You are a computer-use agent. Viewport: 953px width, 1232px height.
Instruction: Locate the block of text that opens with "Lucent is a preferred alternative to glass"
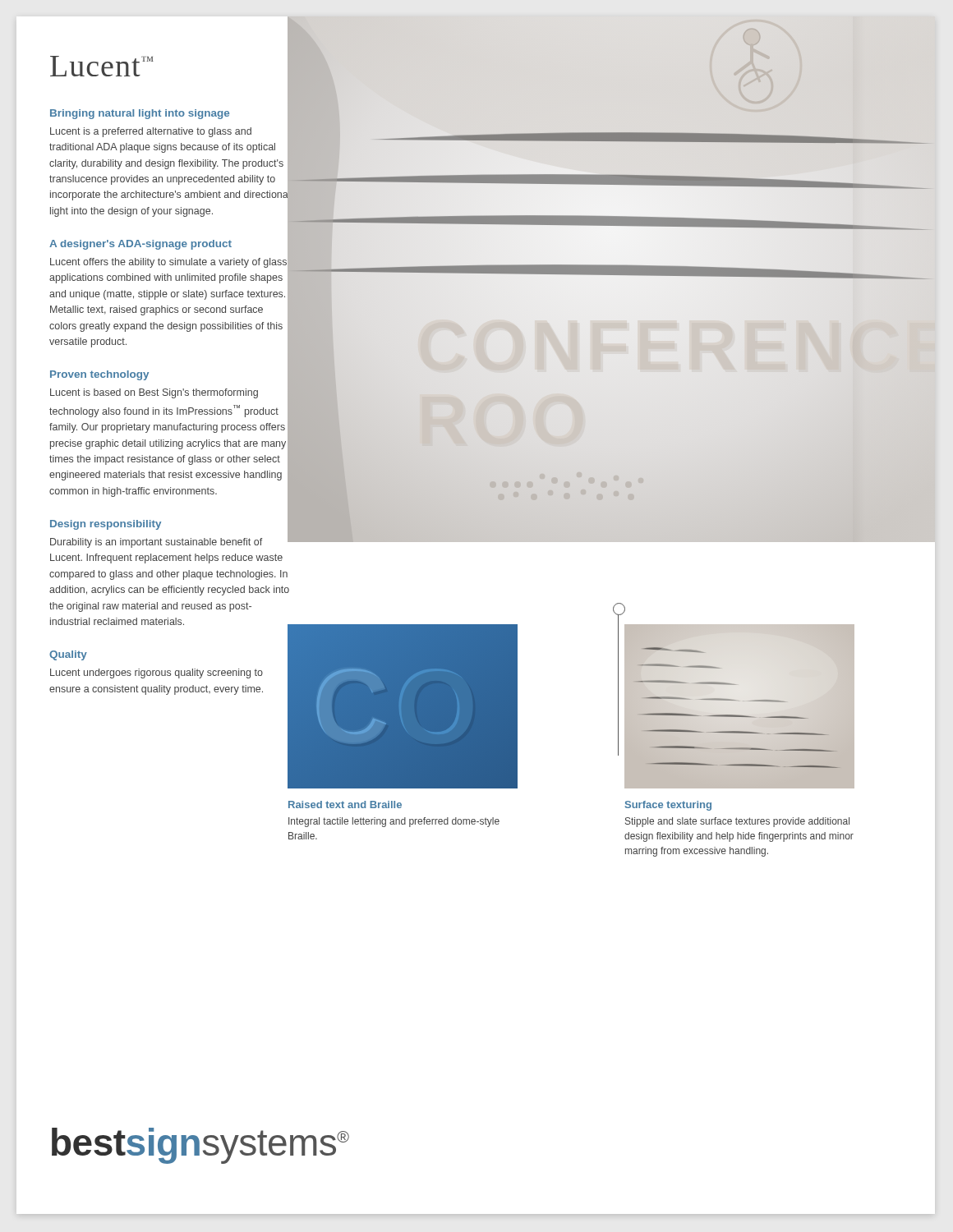coord(170,172)
